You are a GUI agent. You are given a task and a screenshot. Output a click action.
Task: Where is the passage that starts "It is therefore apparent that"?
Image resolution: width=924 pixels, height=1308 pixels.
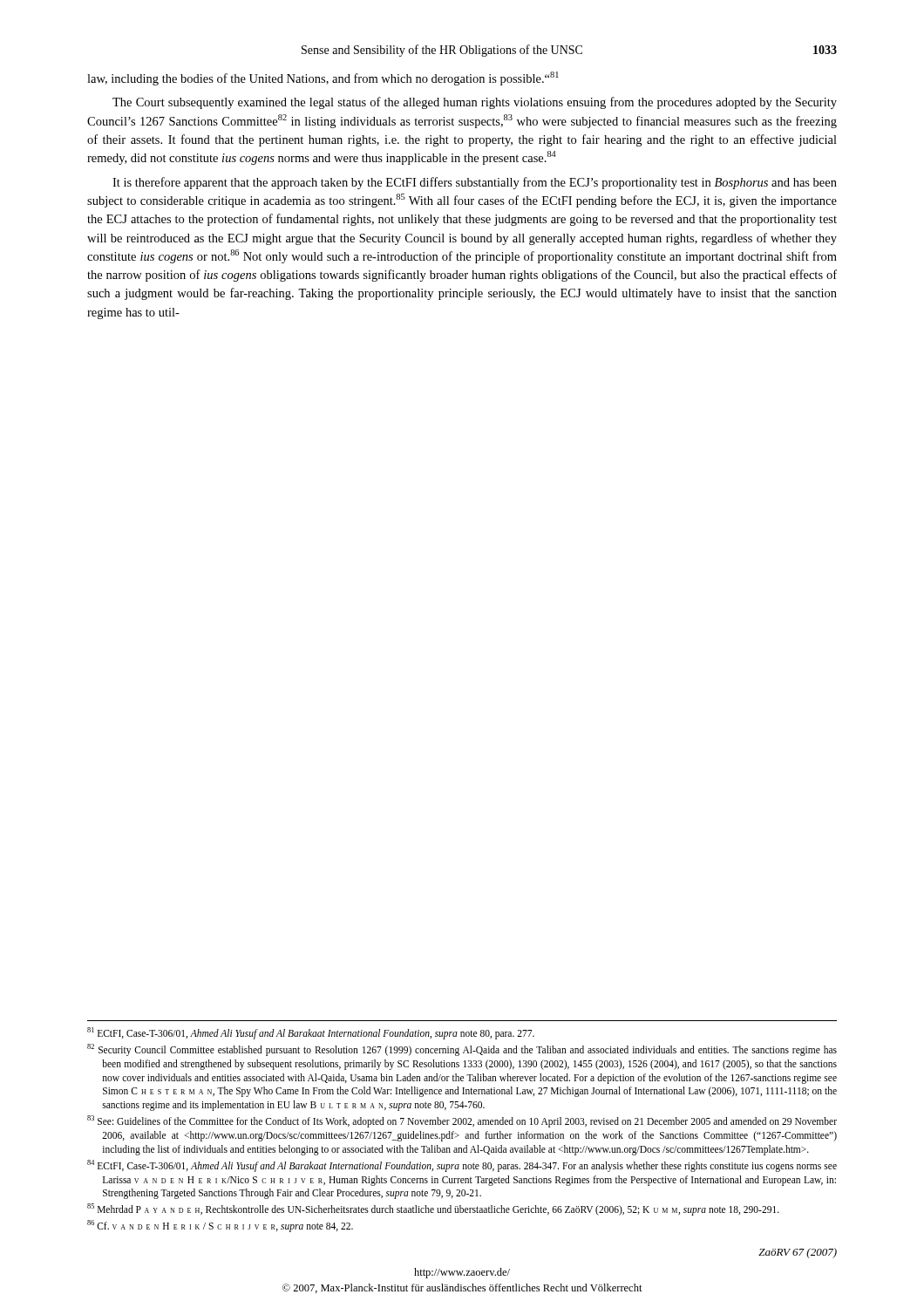tap(462, 247)
